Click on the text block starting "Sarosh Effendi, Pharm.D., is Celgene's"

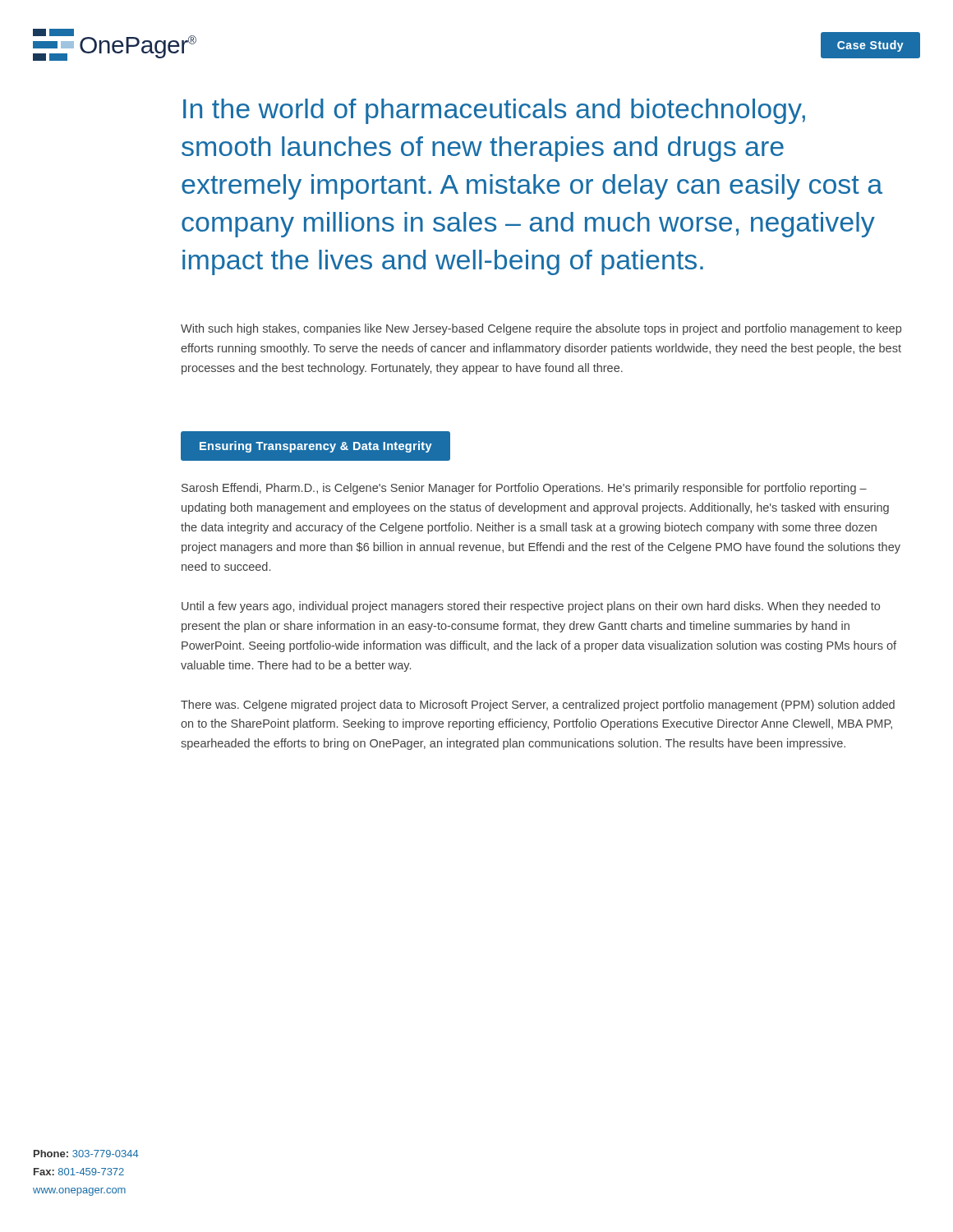pyautogui.click(x=541, y=527)
